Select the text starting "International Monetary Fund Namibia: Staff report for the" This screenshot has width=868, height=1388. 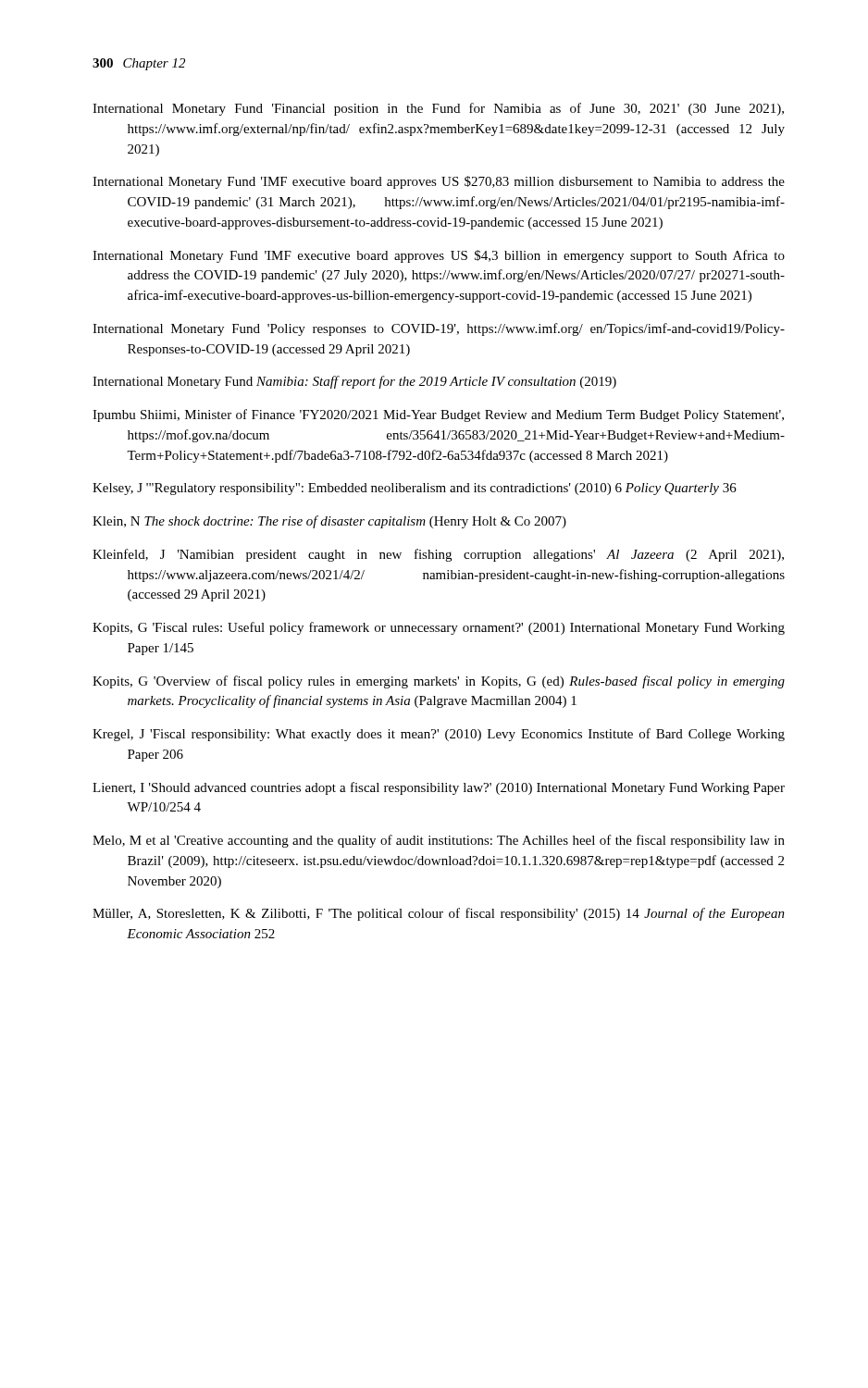(x=355, y=381)
